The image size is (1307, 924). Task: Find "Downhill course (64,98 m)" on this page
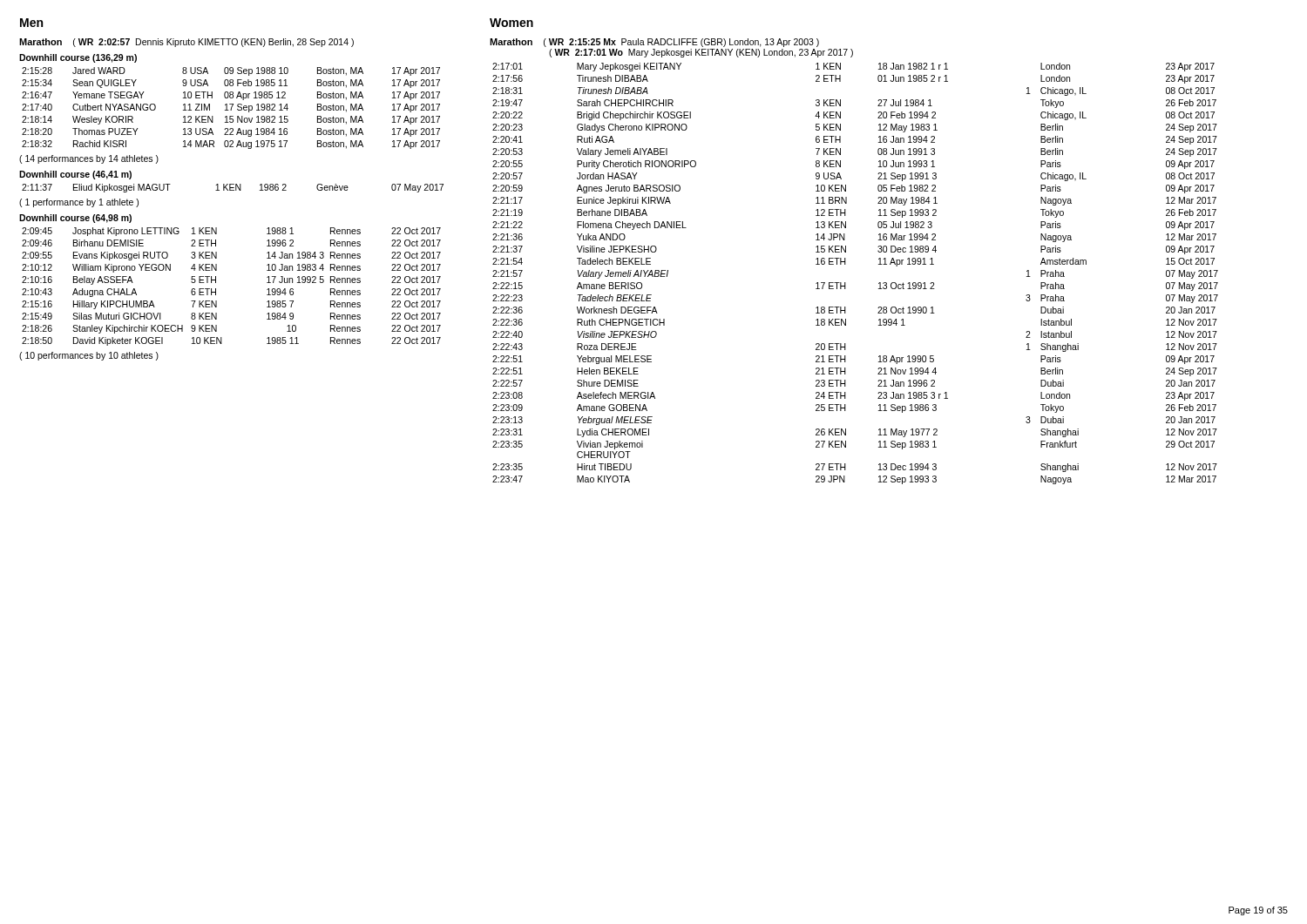pyautogui.click(x=76, y=218)
